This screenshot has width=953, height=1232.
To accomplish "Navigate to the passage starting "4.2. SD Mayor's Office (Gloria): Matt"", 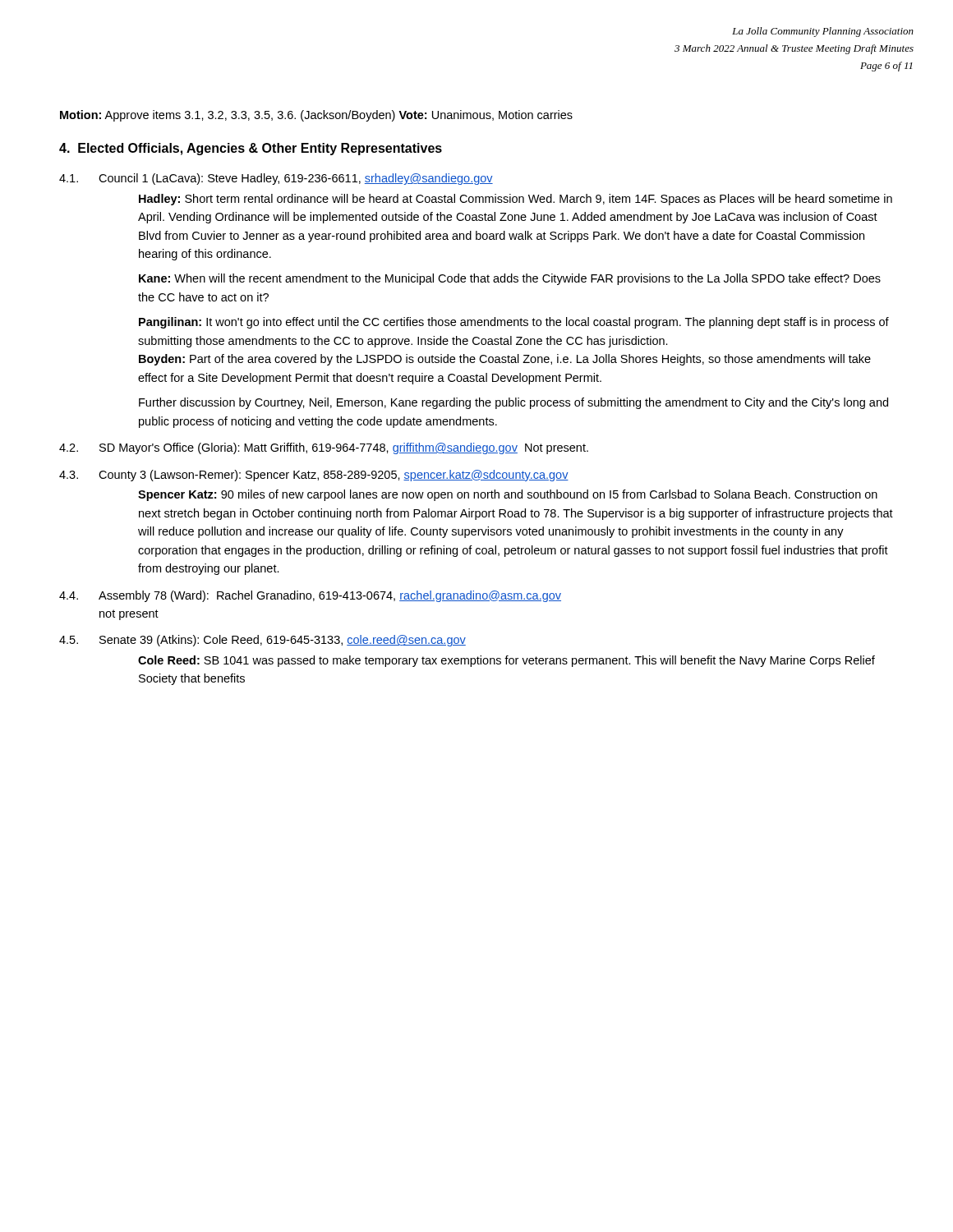I will point(476,448).
